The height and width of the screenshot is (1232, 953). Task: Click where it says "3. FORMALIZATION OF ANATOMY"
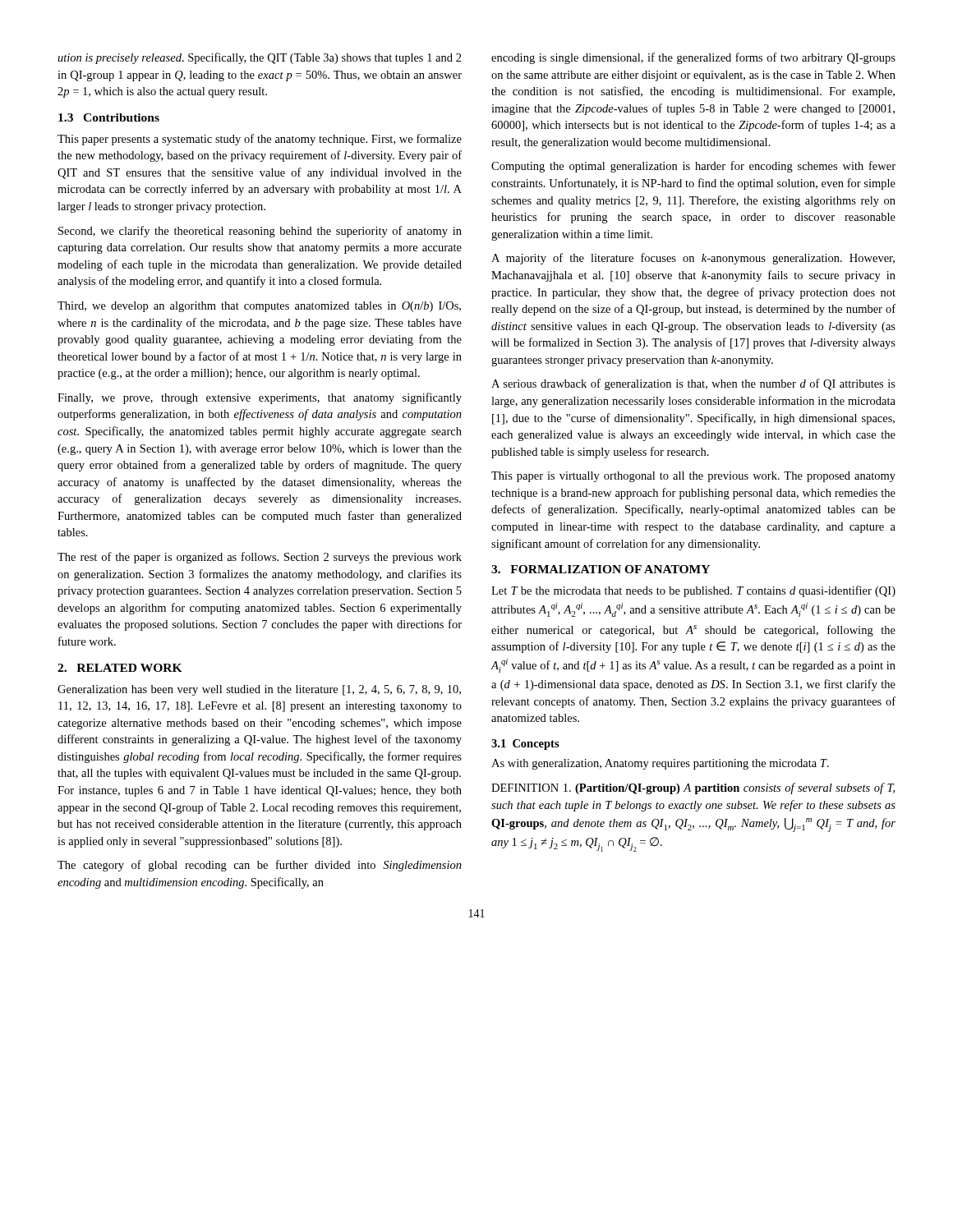pyautogui.click(x=601, y=569)
